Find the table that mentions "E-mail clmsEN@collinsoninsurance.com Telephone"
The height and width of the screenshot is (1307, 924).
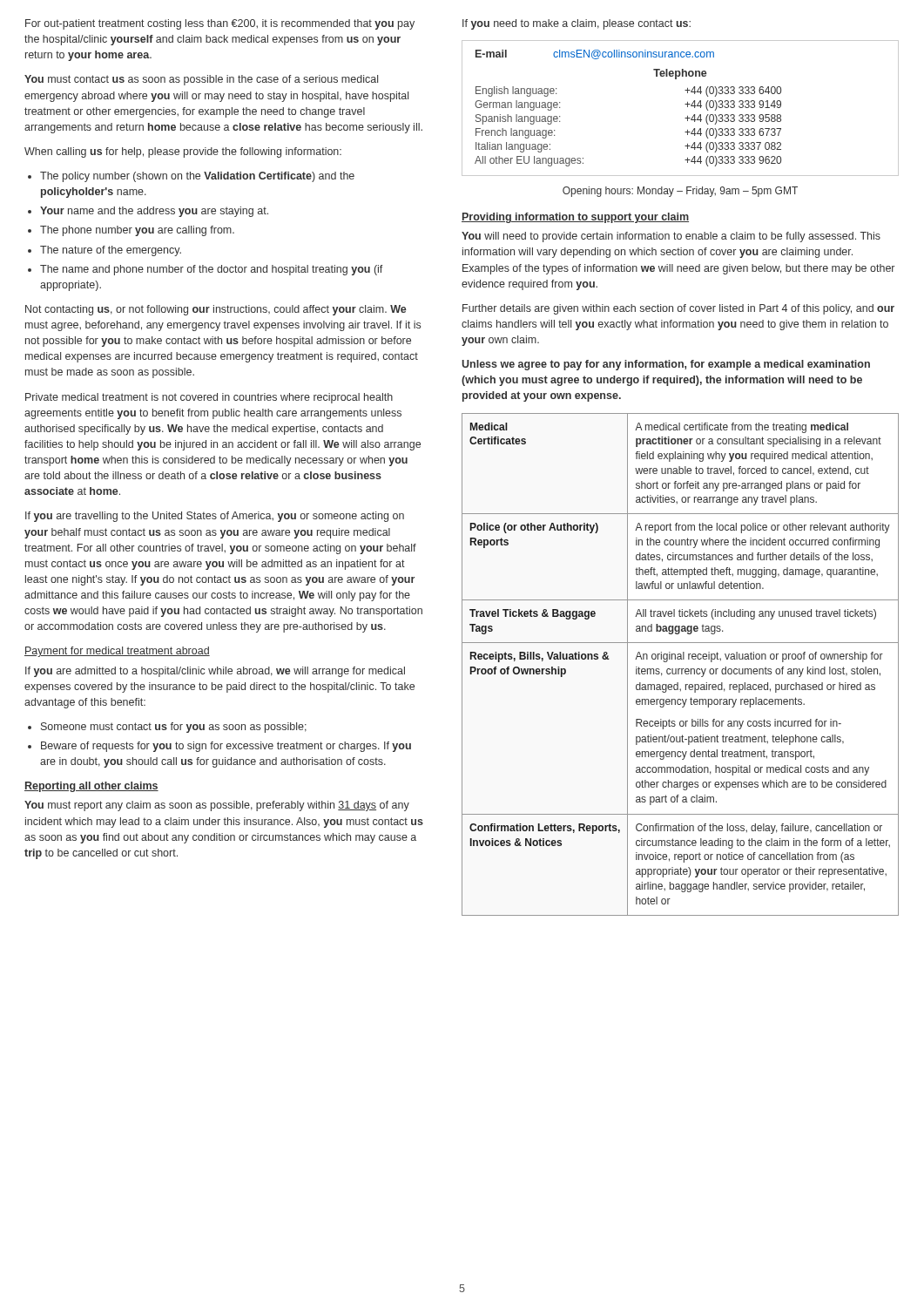pyautogui.click(x=680, y=108)
